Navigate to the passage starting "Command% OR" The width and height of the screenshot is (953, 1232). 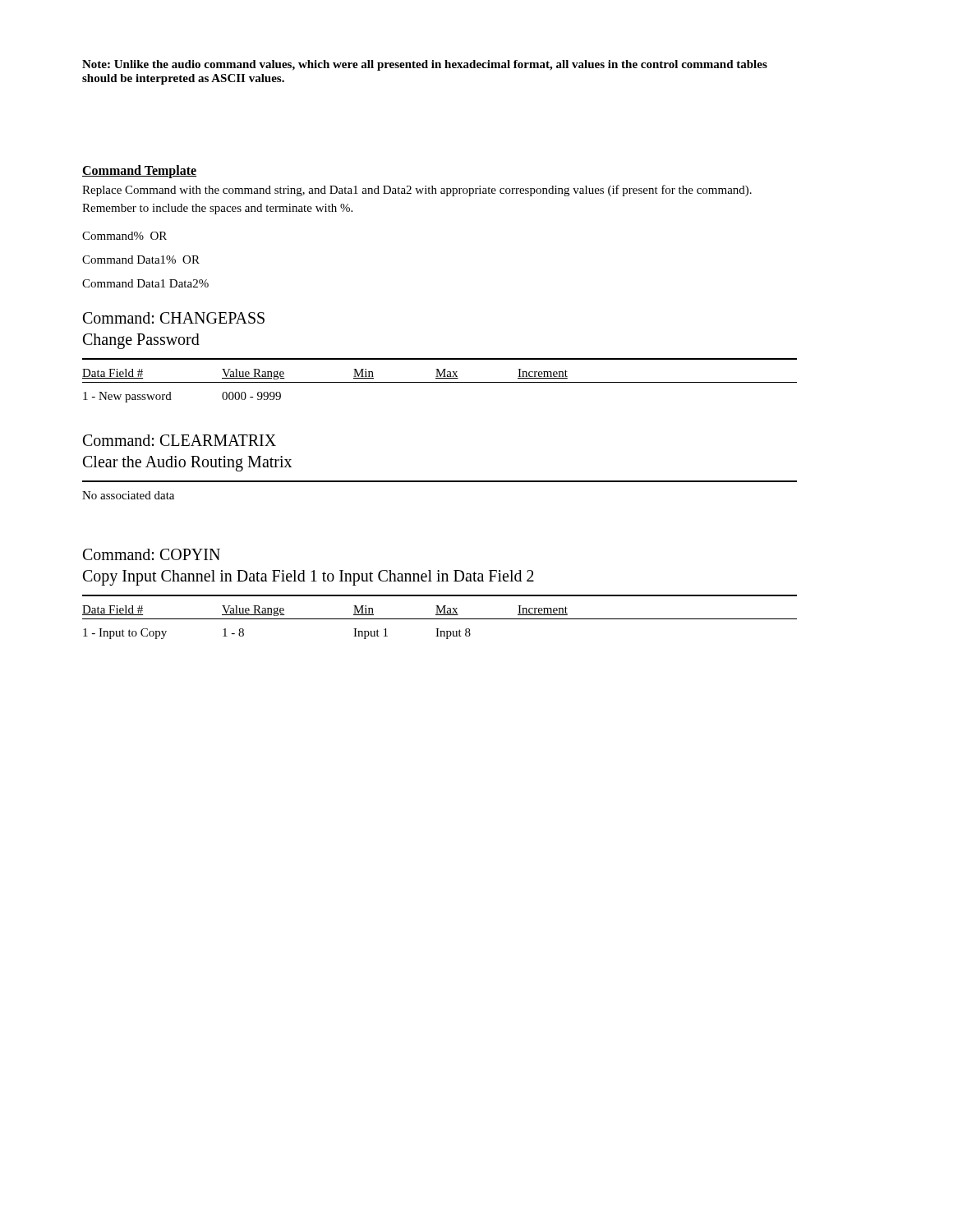[125, 235]
